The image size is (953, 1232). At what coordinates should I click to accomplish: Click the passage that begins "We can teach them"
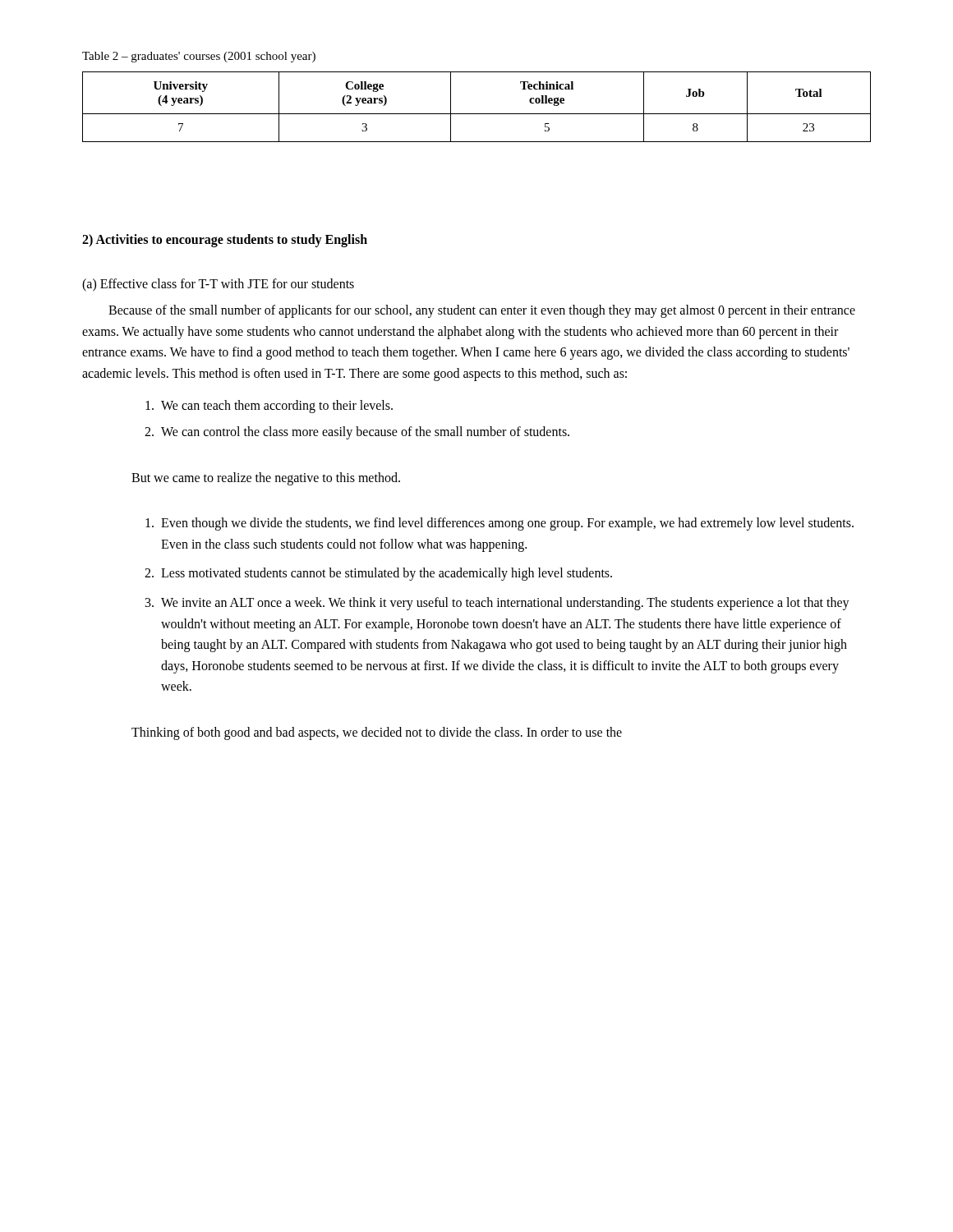pyautogui.click(x=269, y=407)
